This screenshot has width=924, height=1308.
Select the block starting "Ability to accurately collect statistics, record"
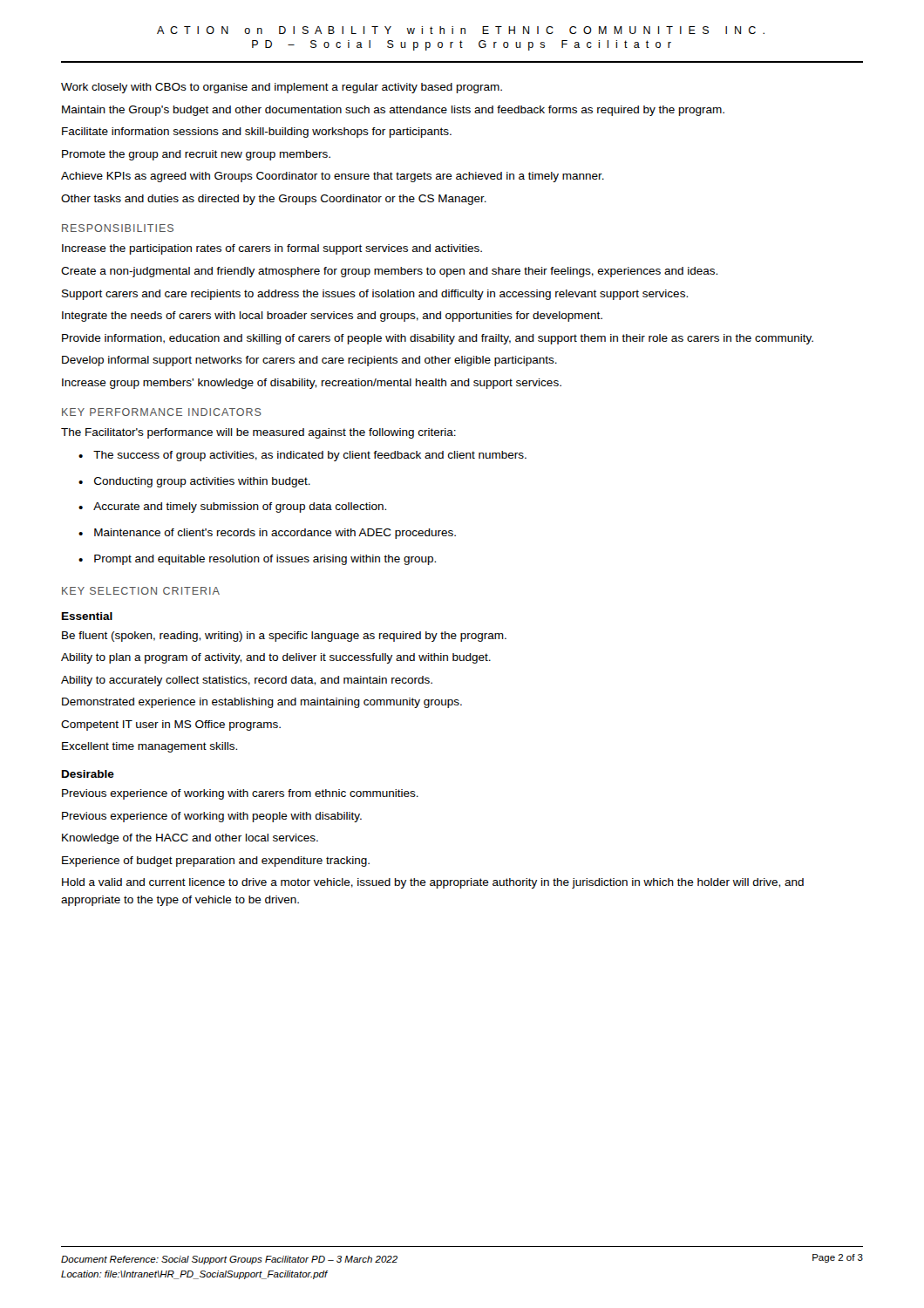(x=247, y=680)
